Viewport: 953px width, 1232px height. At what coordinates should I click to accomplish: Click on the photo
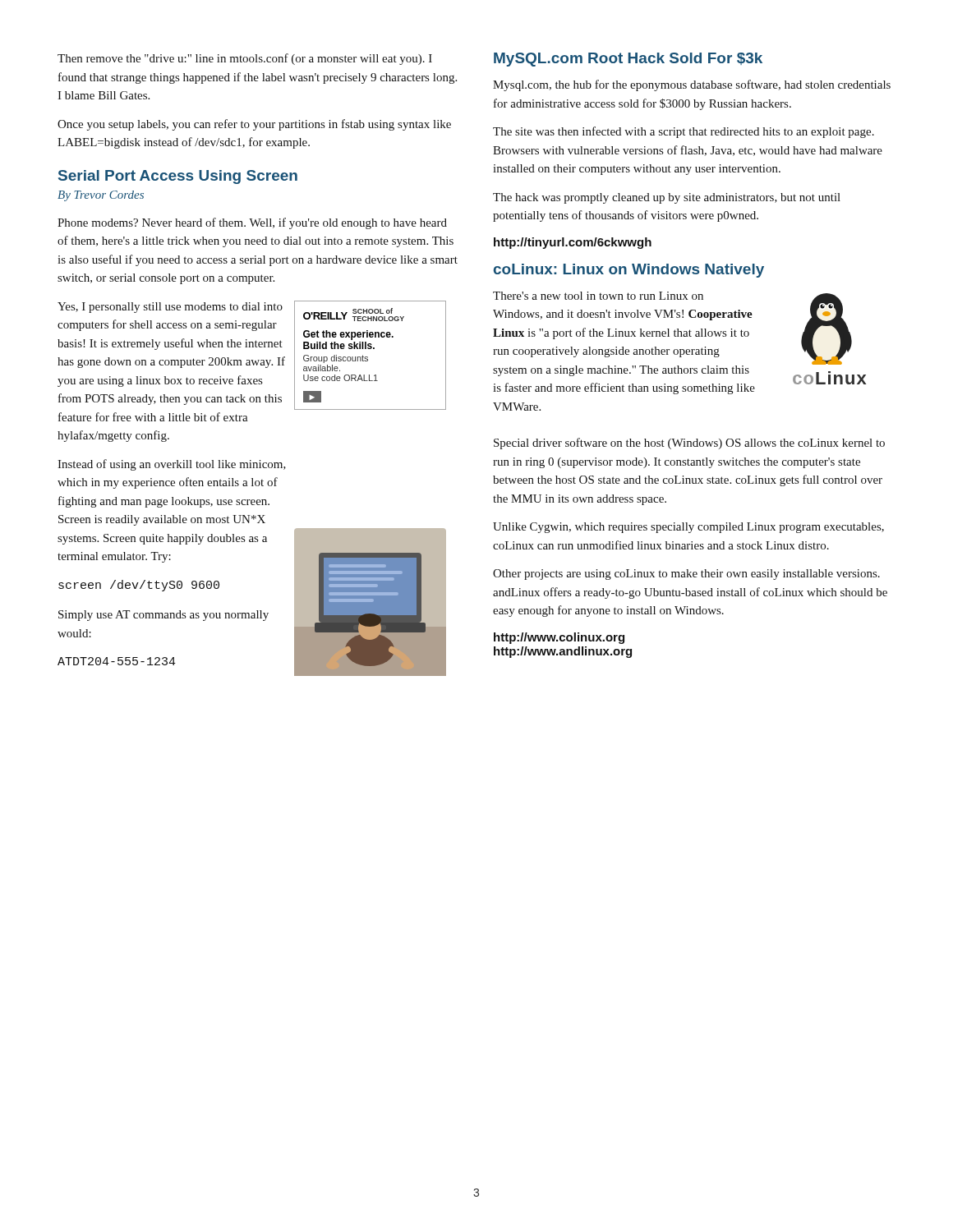(x=370, y=602)
